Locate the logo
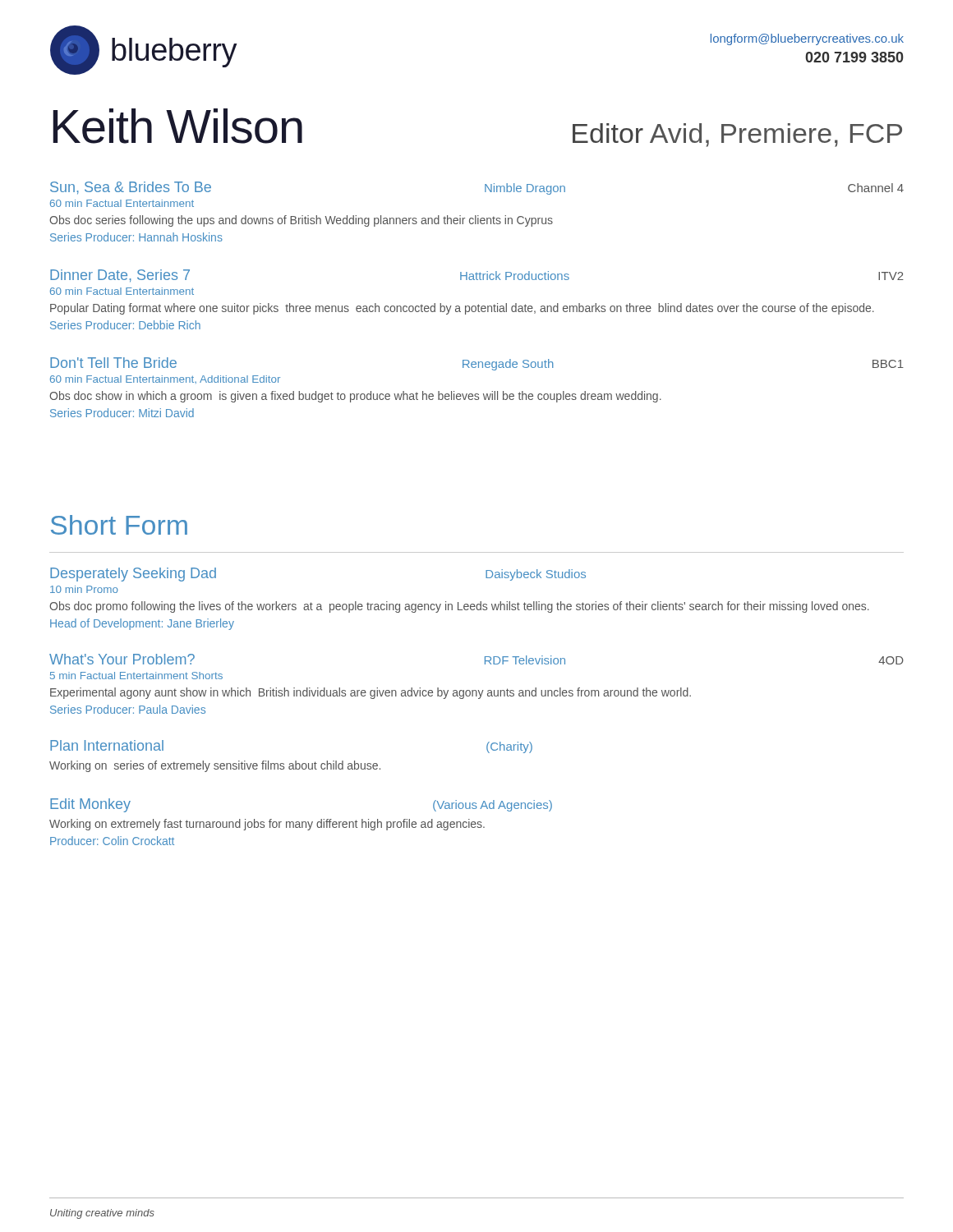 pos(143,50)
